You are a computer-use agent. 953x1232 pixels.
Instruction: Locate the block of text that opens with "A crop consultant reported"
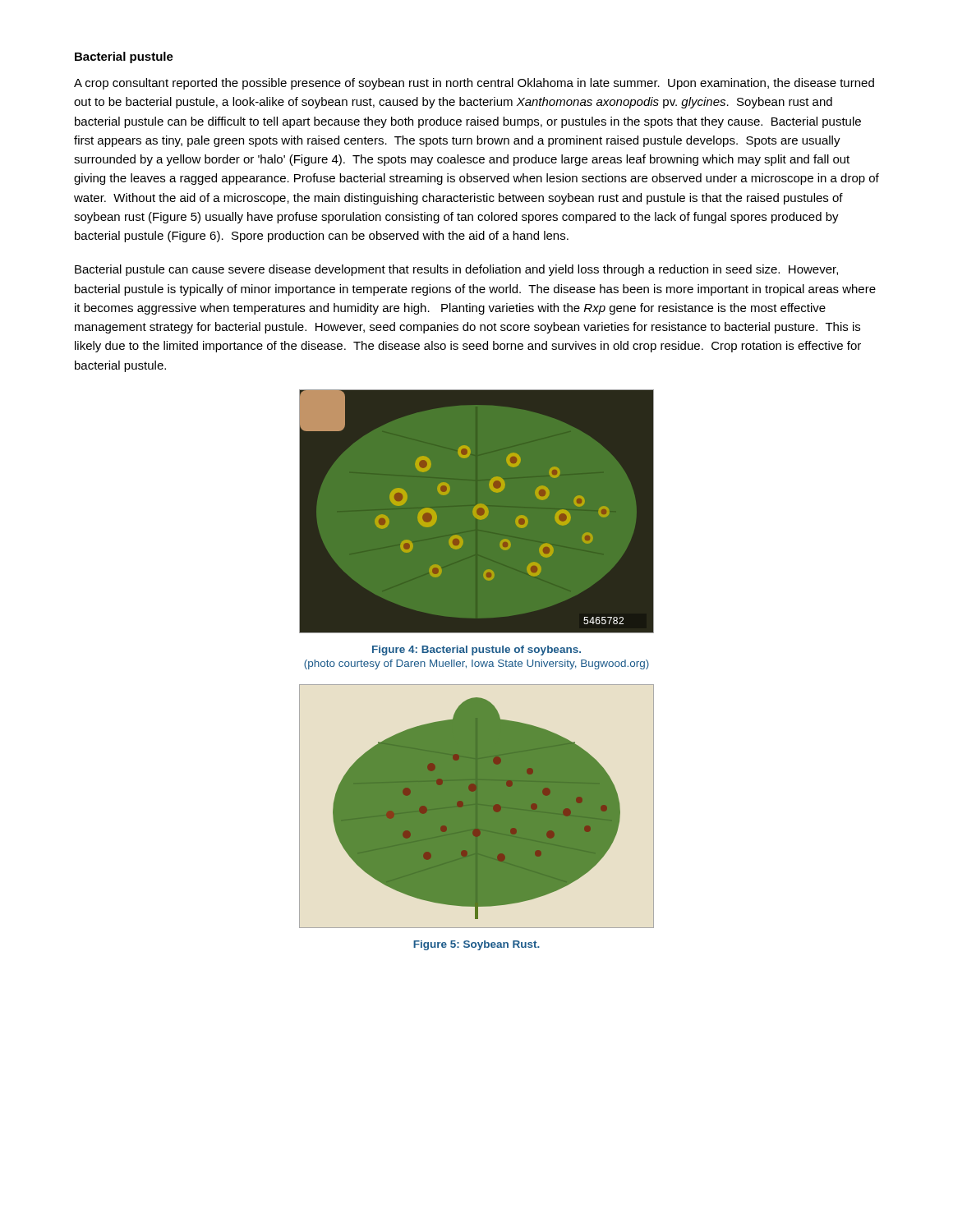point(476,159)
